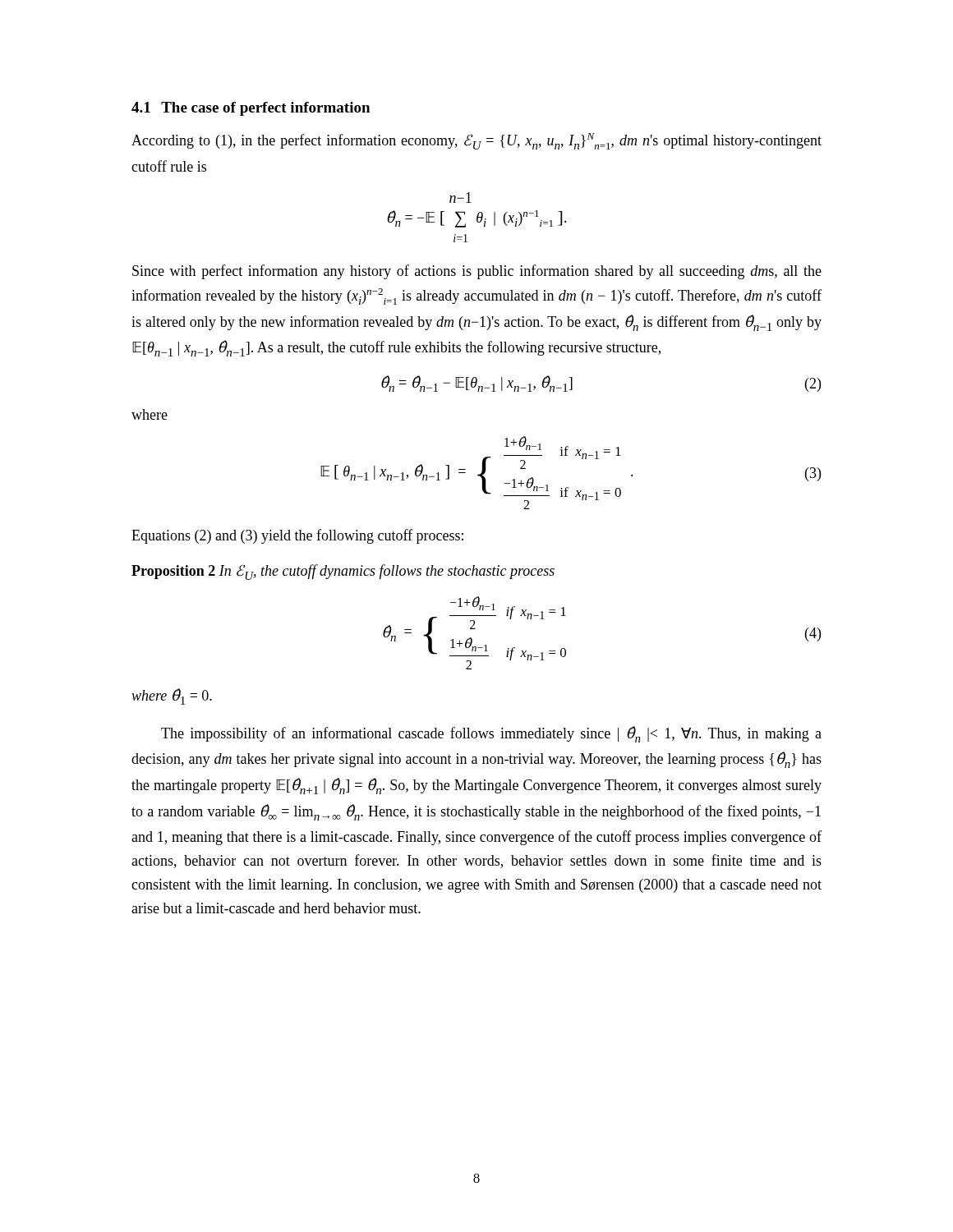Find the formula that says "θ̂n = −𝔼 [ n−1 ∑ i=1 θi"
The width and height of the screenshot is (953, 1232).
pos(476,219)
